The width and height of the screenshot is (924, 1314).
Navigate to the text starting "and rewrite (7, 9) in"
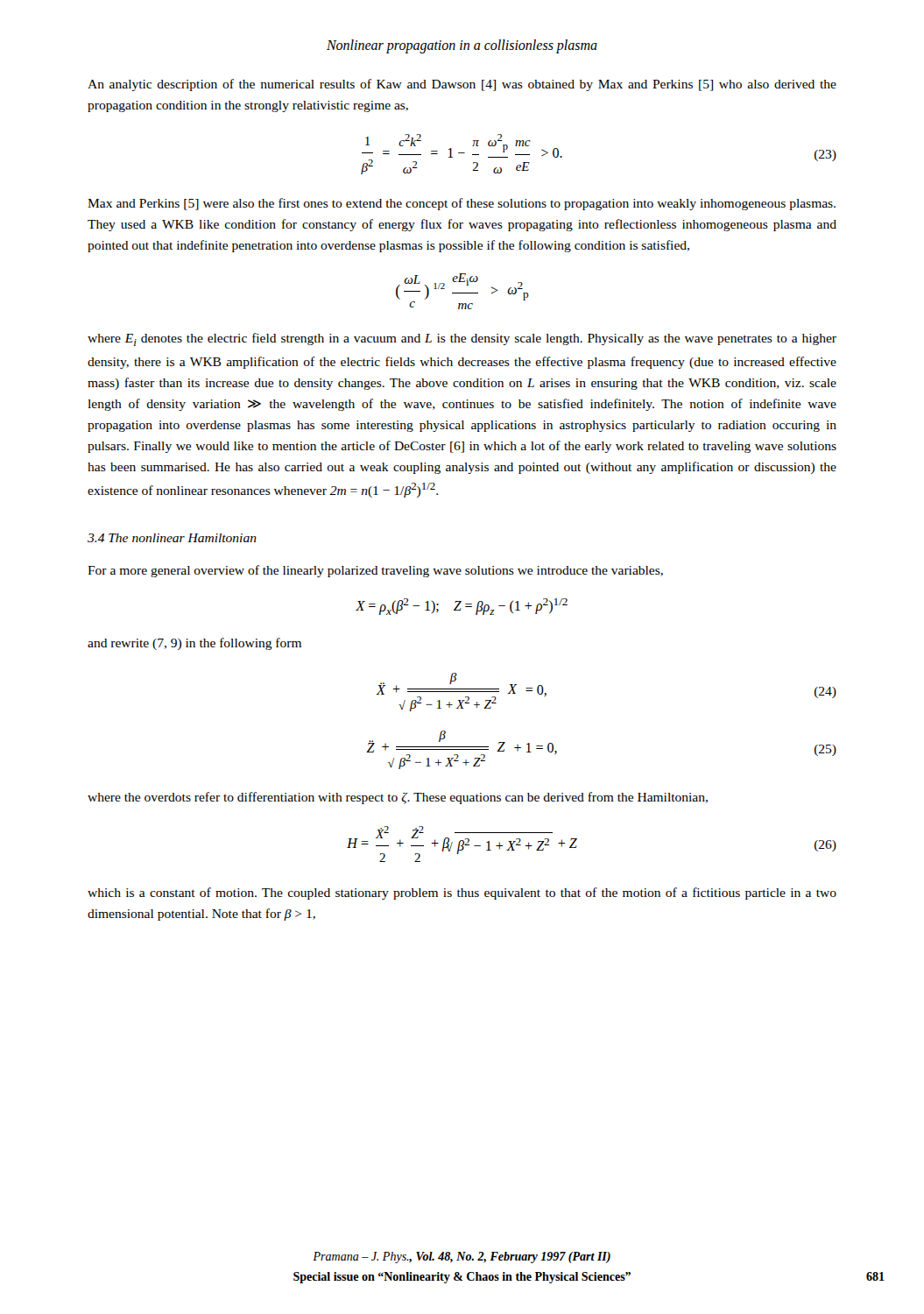(x=195, y=642)
